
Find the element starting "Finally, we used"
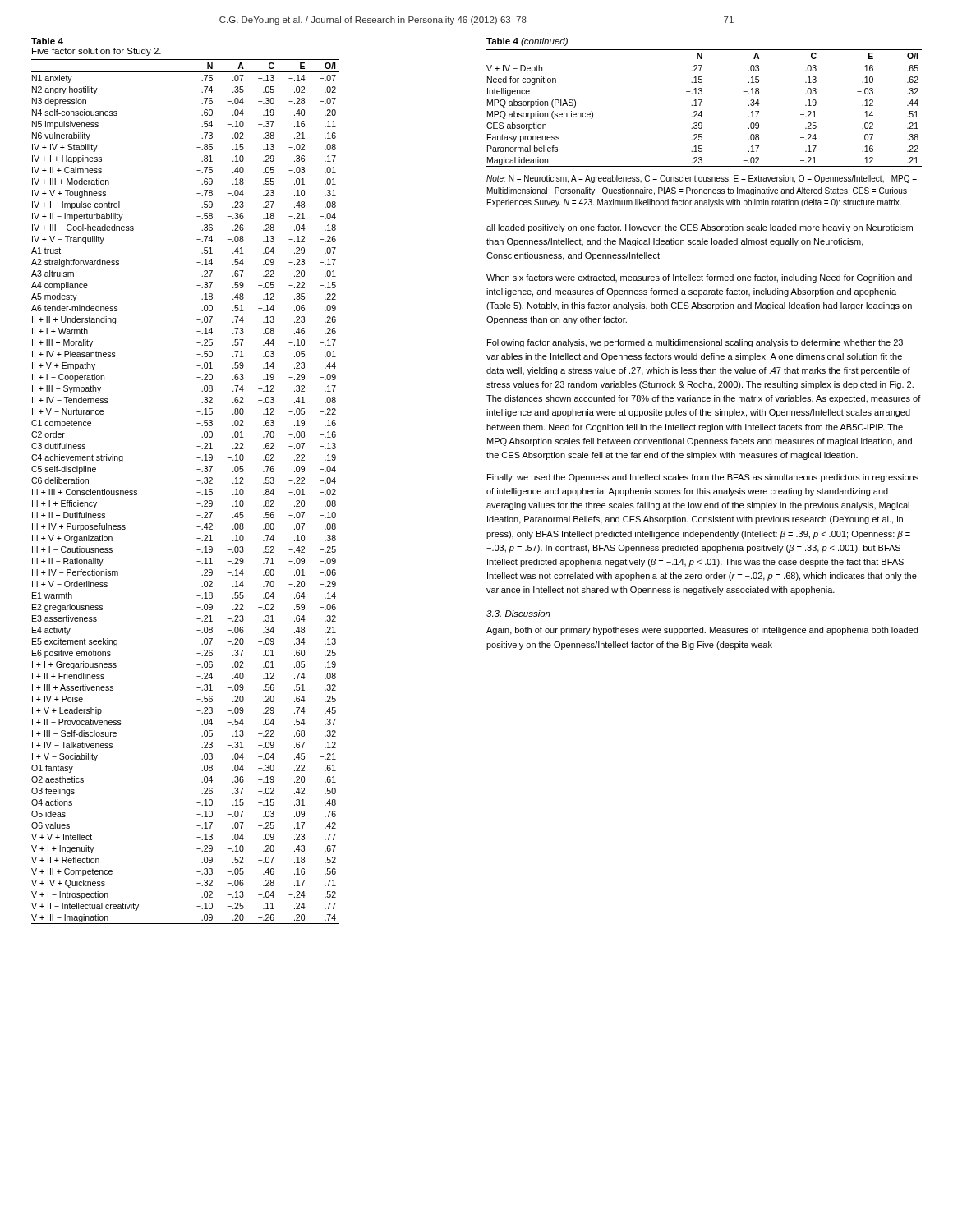click(703, 534)
